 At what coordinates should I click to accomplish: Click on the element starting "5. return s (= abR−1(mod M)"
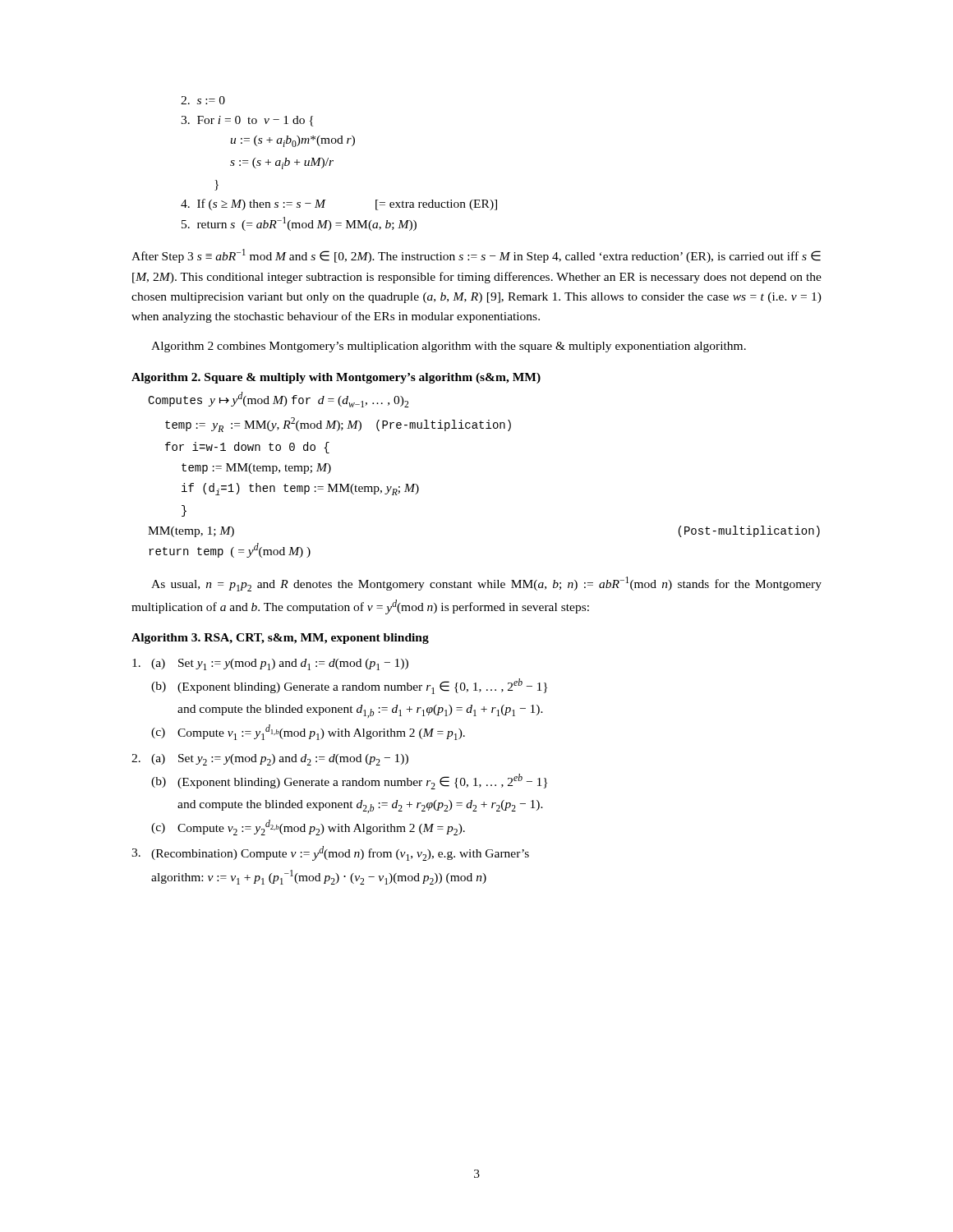[299, 223]
